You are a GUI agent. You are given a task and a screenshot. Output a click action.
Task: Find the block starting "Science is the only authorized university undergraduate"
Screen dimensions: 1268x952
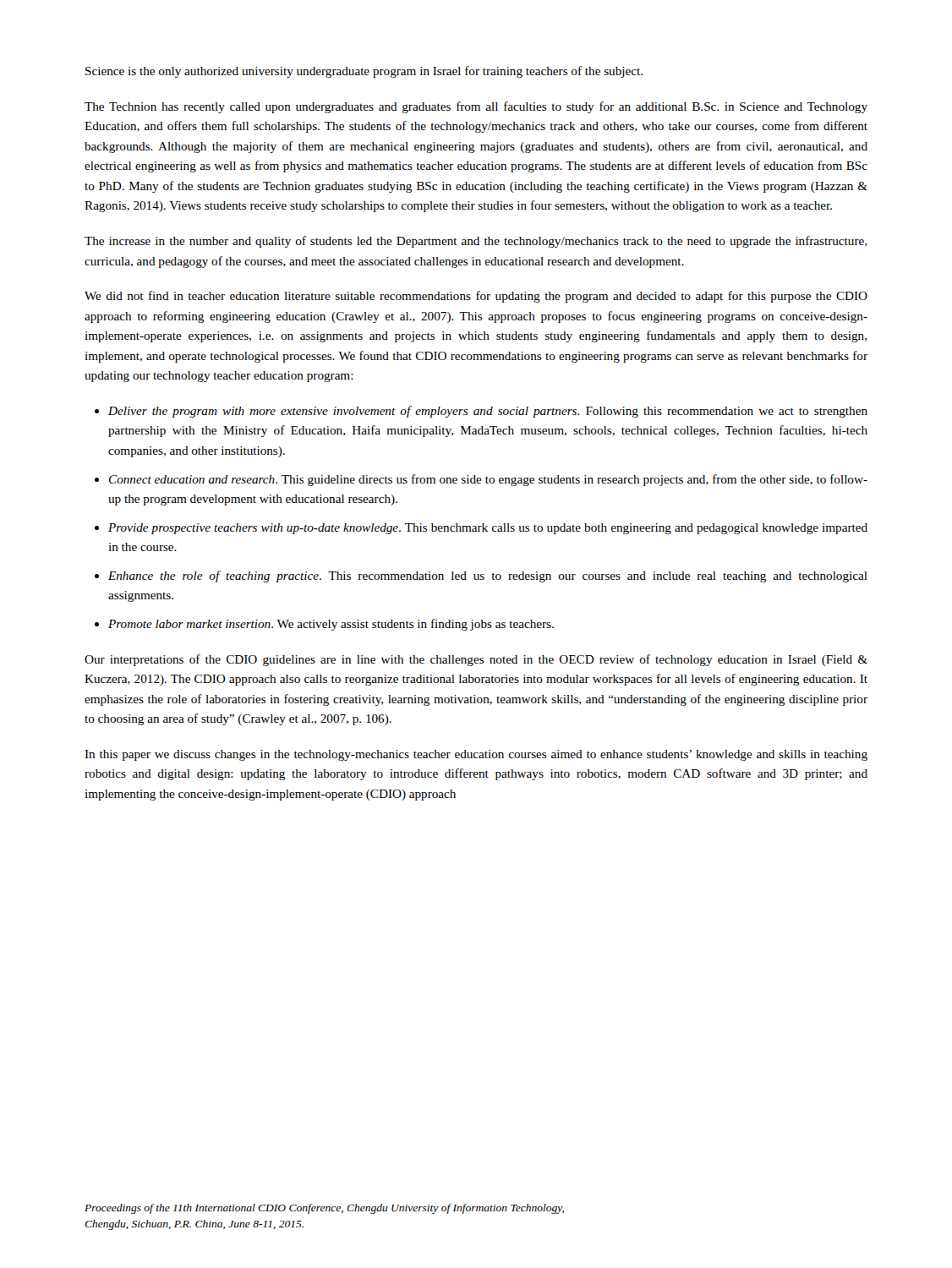tap(364, 71)
